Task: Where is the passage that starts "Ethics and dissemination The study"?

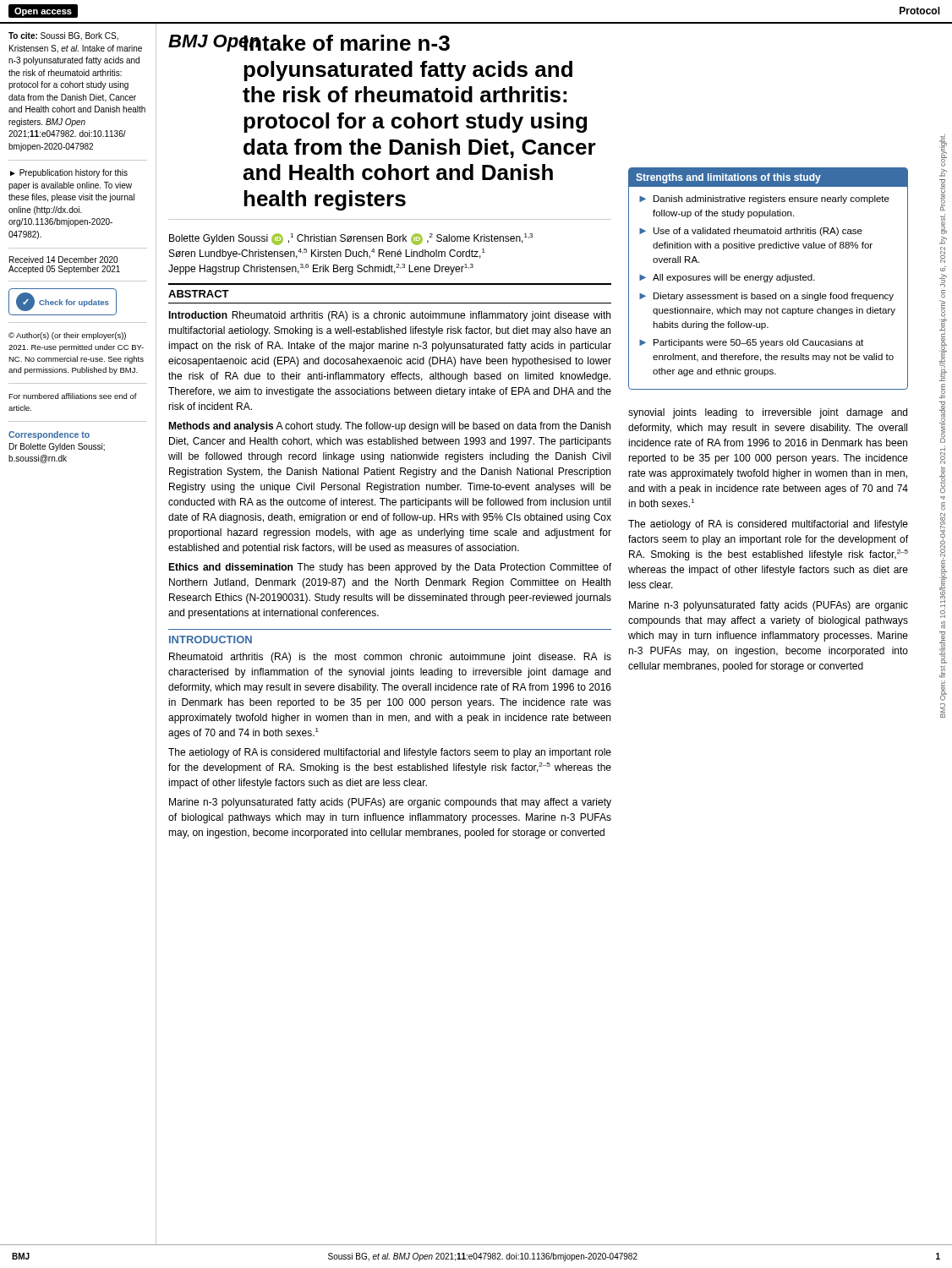Action: (x=390, y=590)
